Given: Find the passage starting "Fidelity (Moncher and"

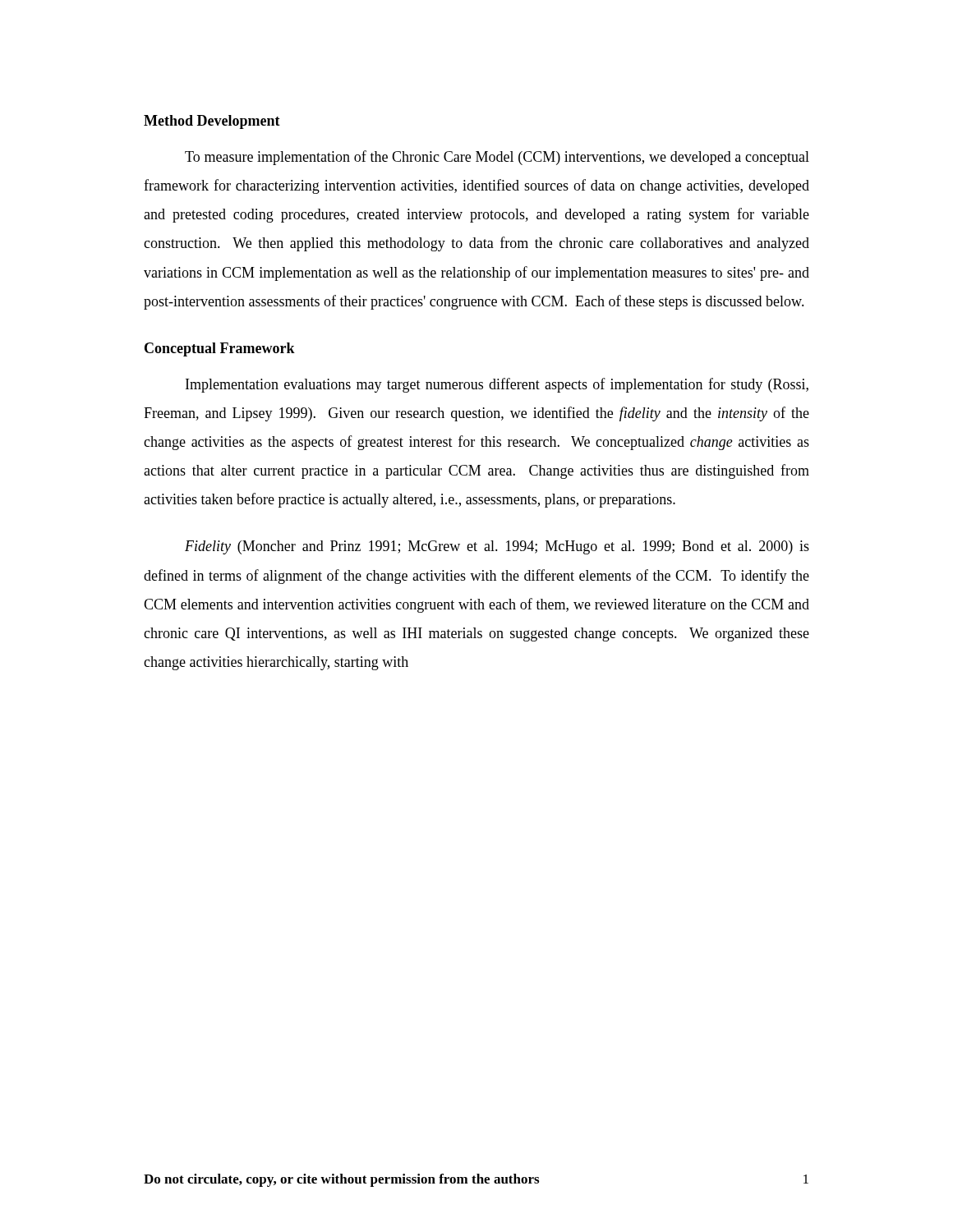Looking at the screenshot, I should (476, 604).
